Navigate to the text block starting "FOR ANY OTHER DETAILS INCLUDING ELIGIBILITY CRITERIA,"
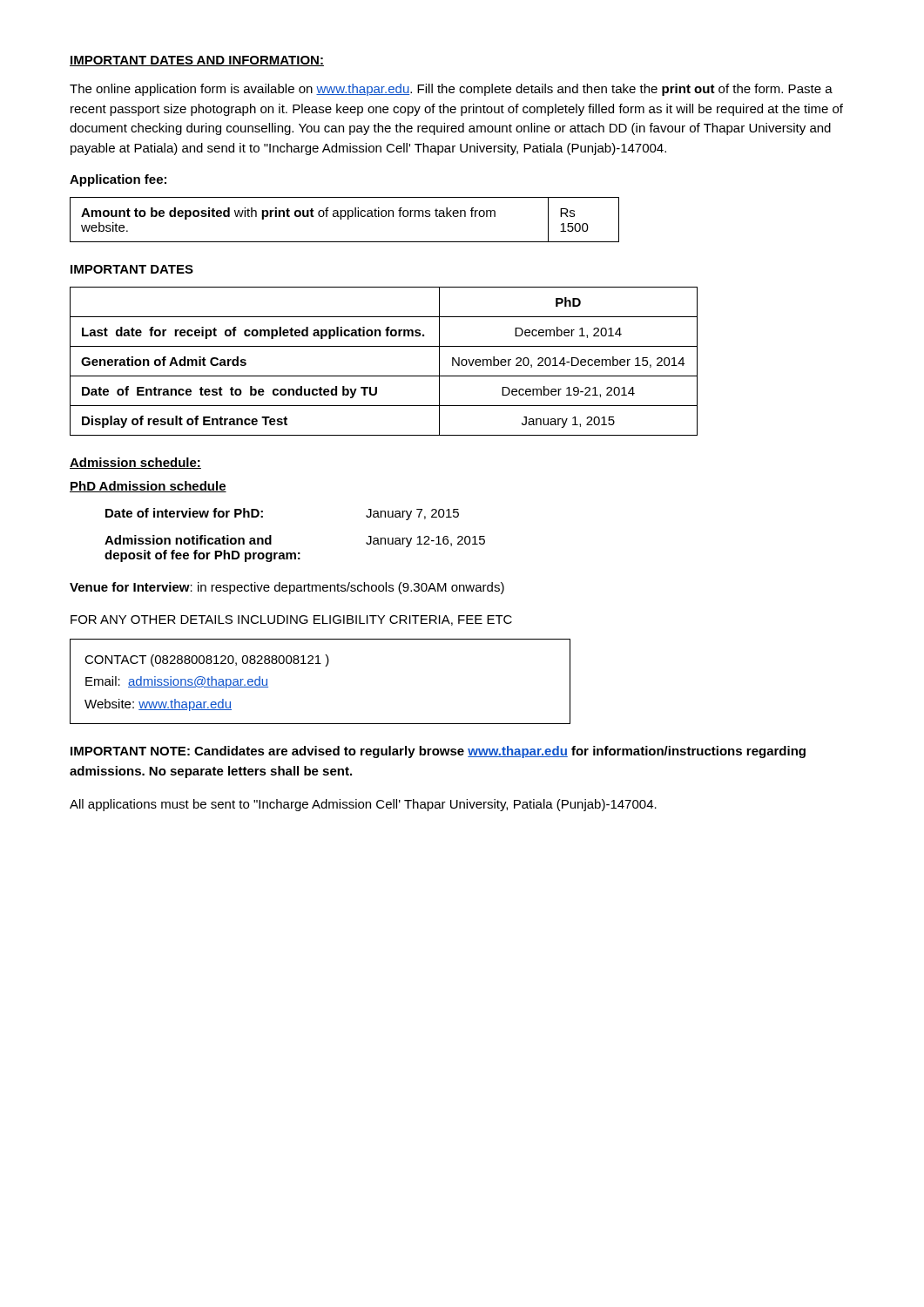This screenshot has height=1307, width=924. click(x=291, y=619)
